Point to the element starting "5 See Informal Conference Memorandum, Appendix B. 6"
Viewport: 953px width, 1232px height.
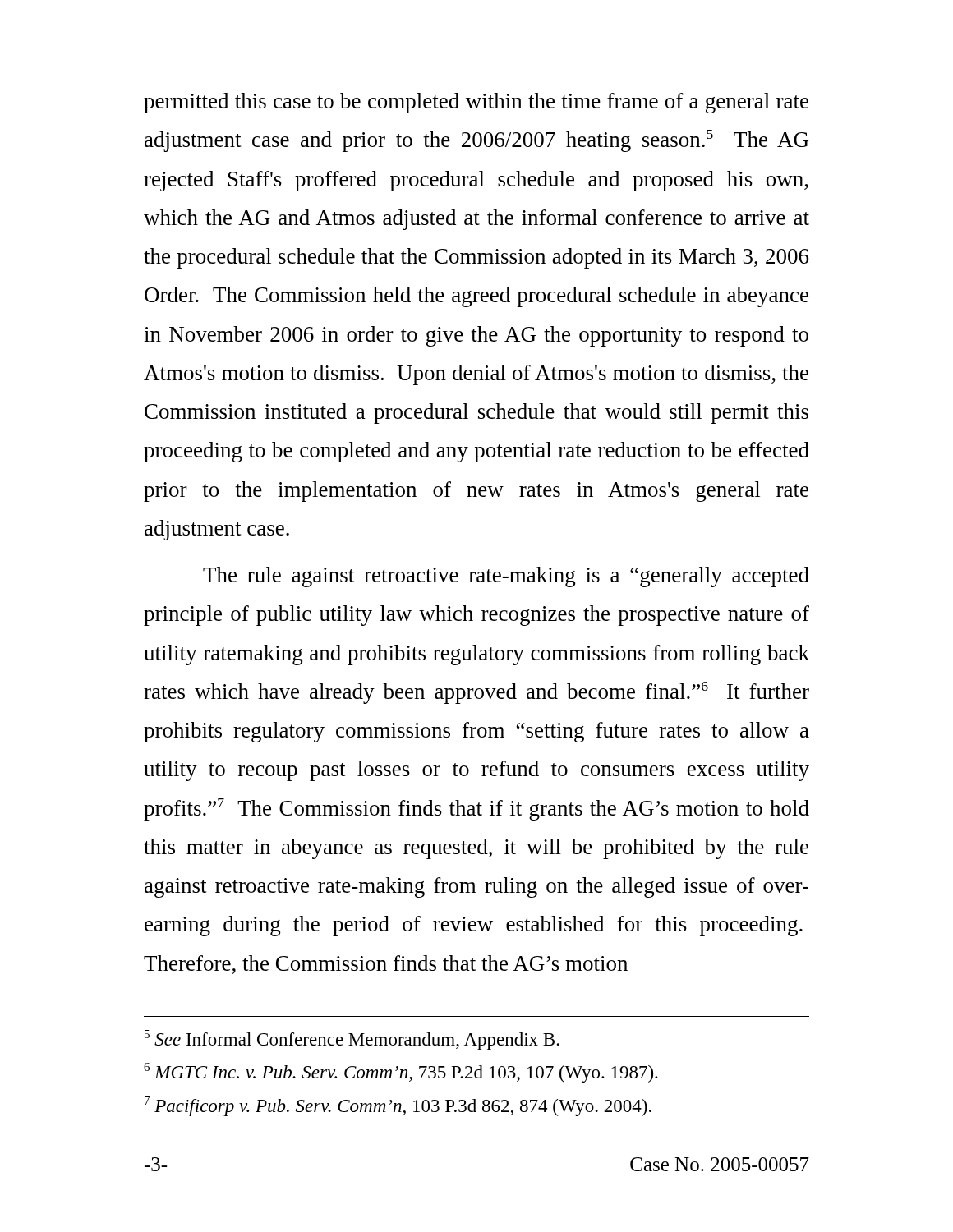[x=476, y=1073]
